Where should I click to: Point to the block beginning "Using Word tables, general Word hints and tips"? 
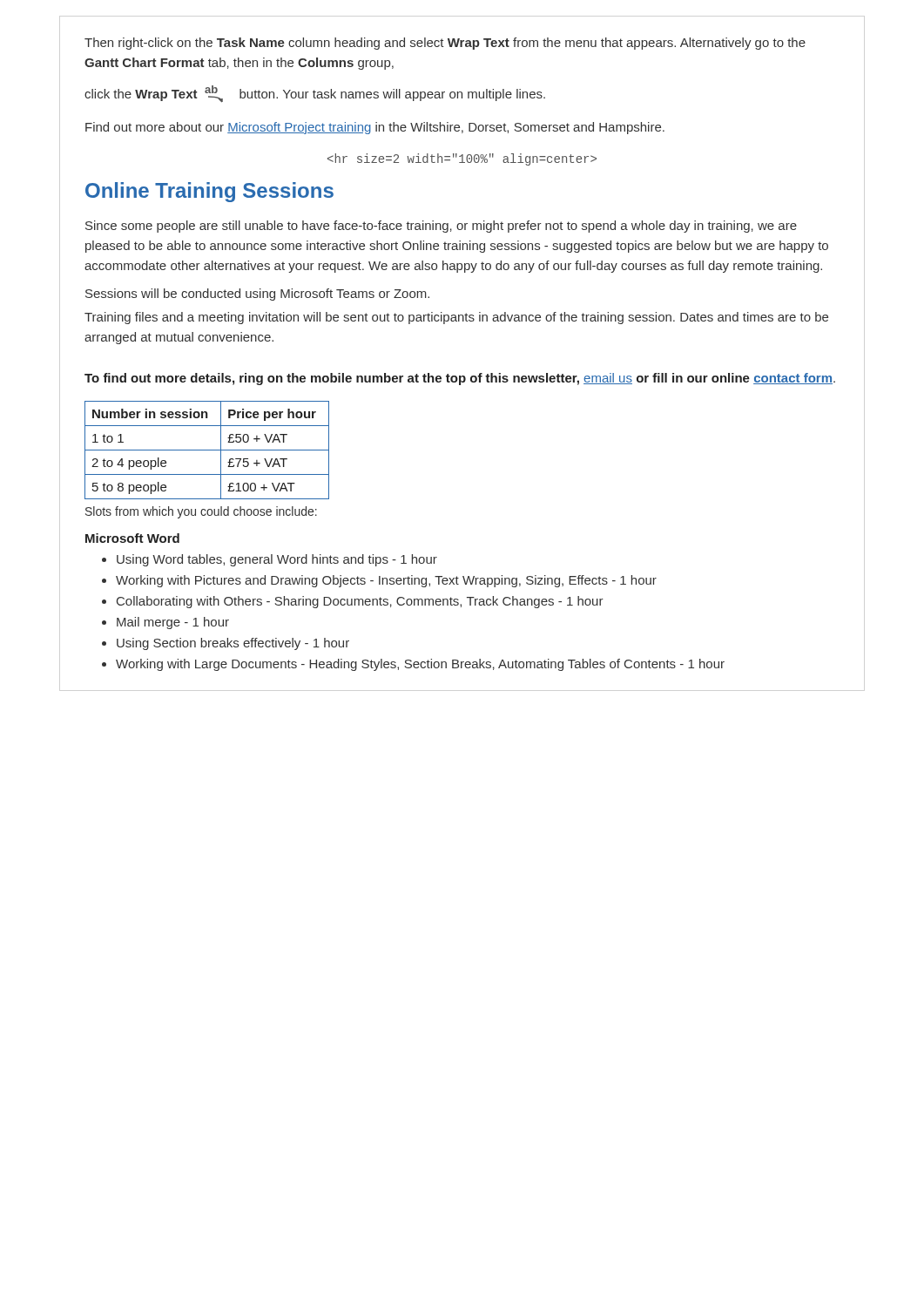point(276,559)
